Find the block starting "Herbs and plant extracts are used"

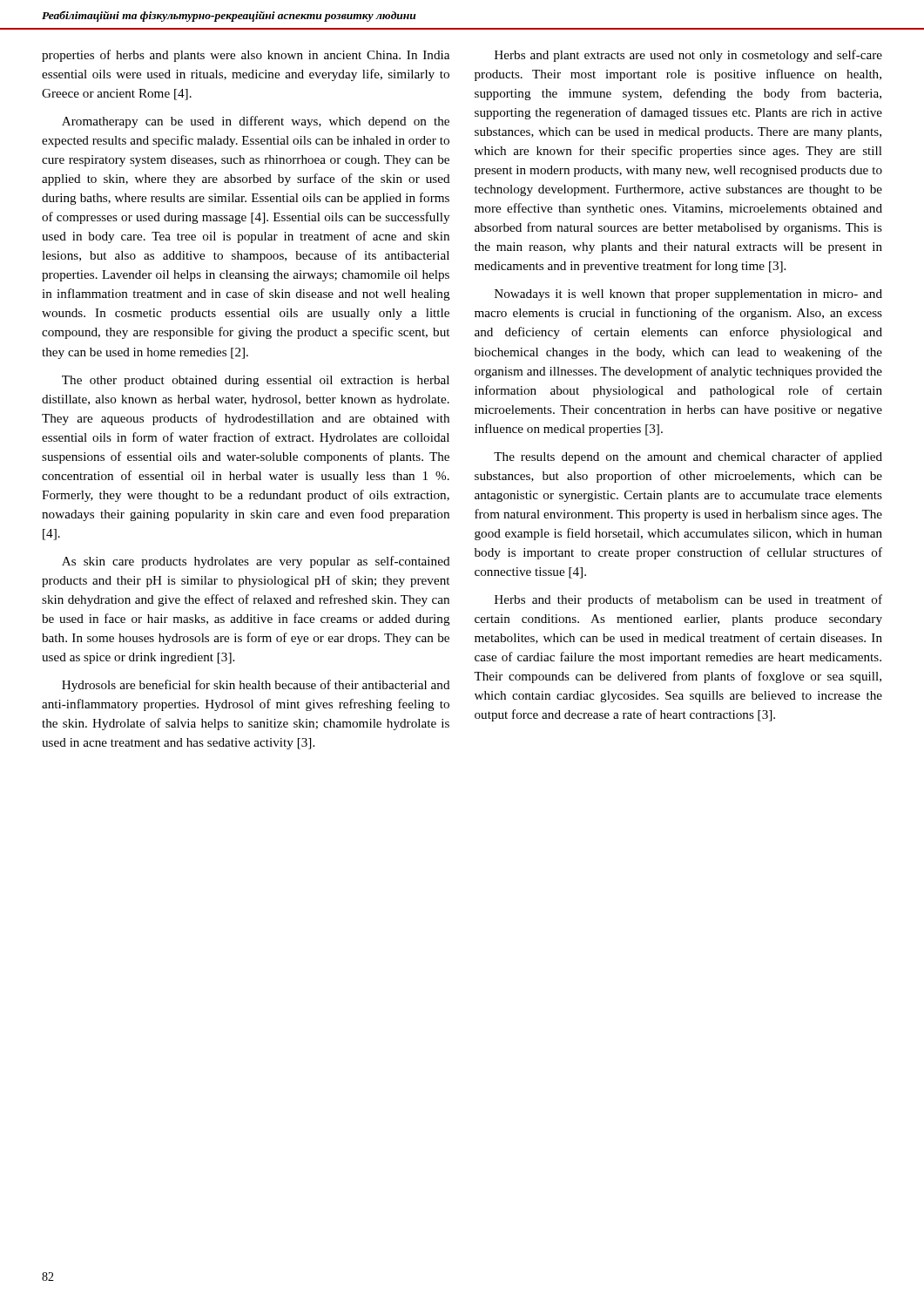pos(678,385)
